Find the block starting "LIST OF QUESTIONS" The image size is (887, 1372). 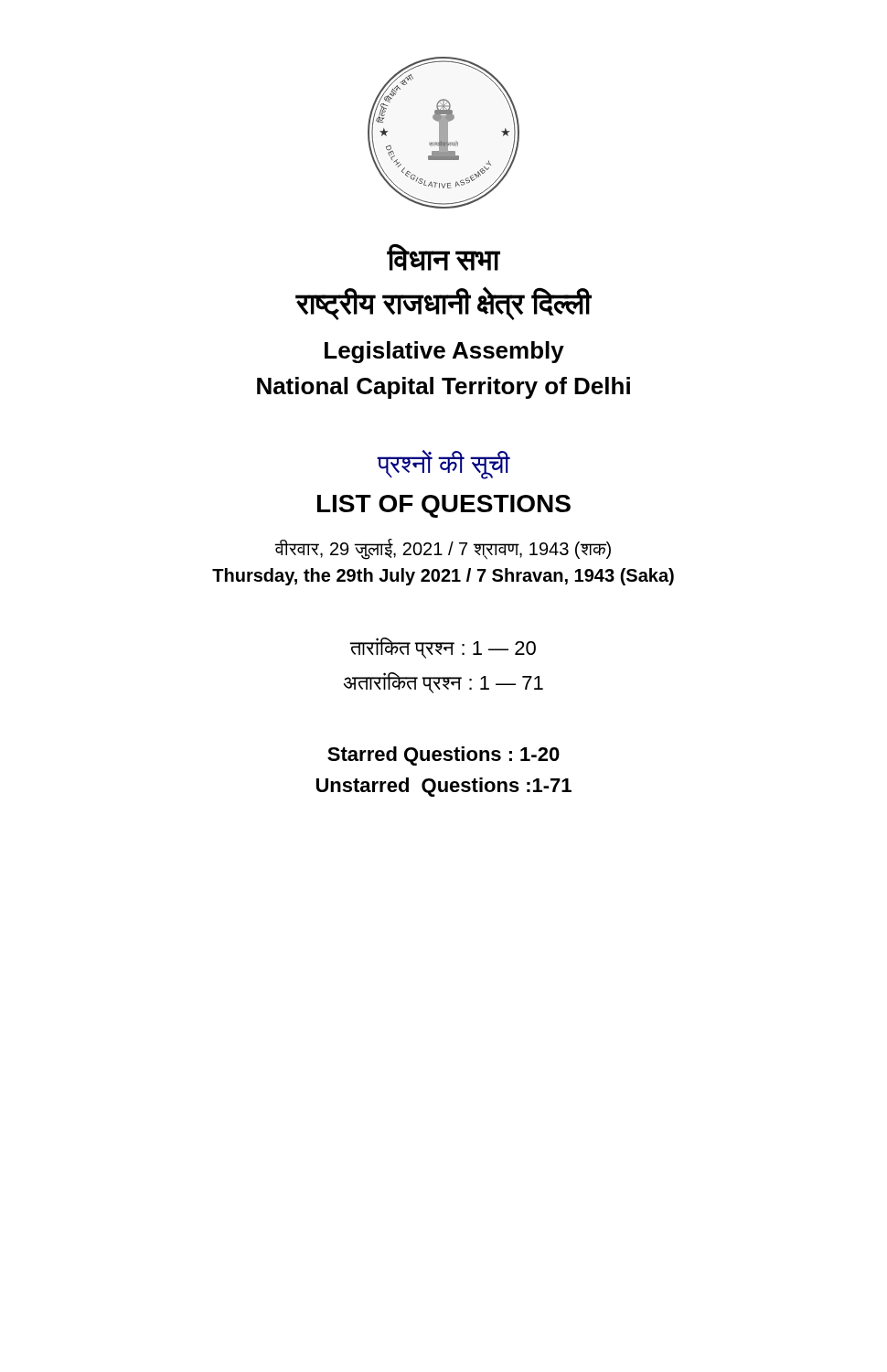pyautogui.click(x=444, y=504)
